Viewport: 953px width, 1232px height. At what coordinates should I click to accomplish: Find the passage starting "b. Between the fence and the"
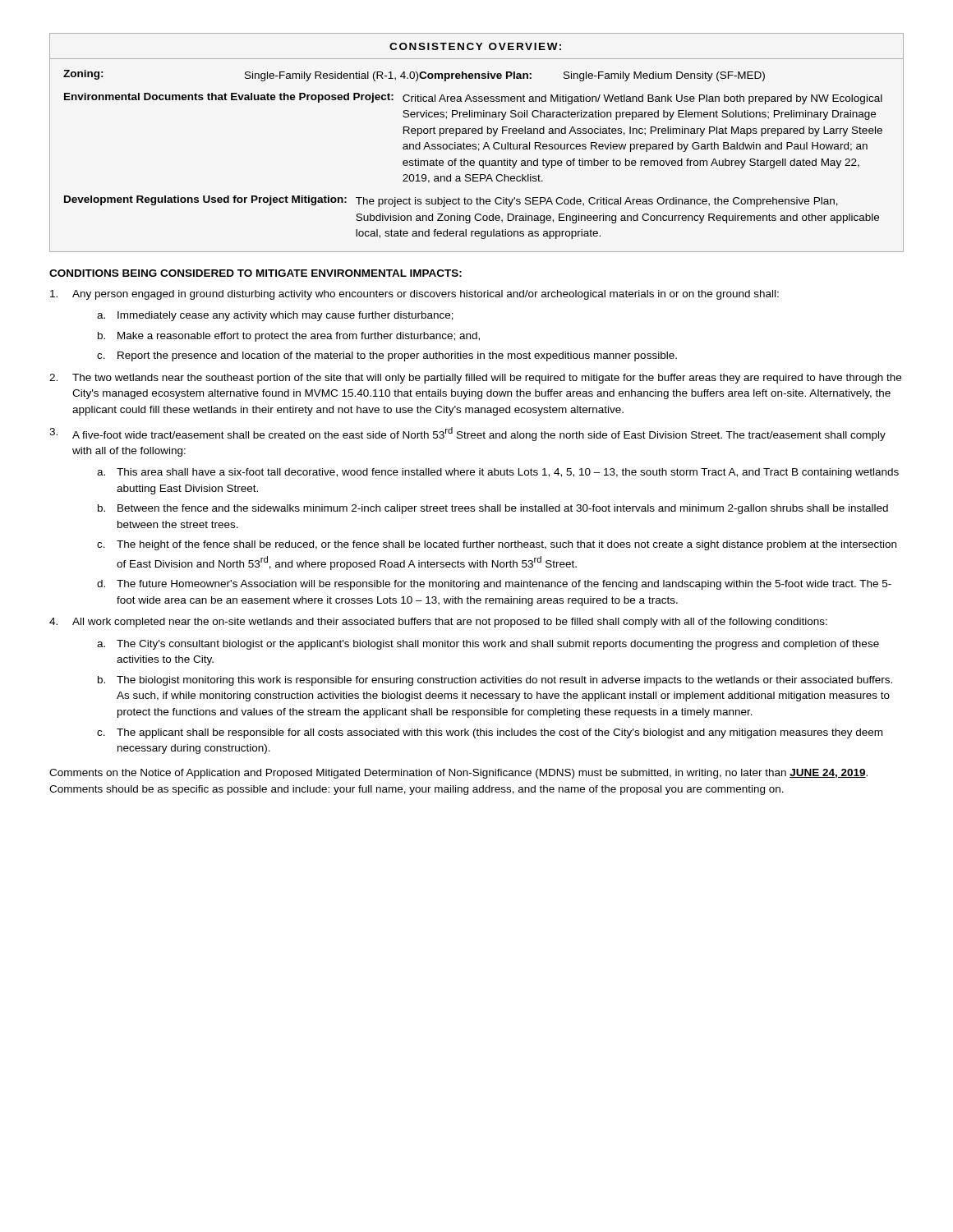(500, 517)
